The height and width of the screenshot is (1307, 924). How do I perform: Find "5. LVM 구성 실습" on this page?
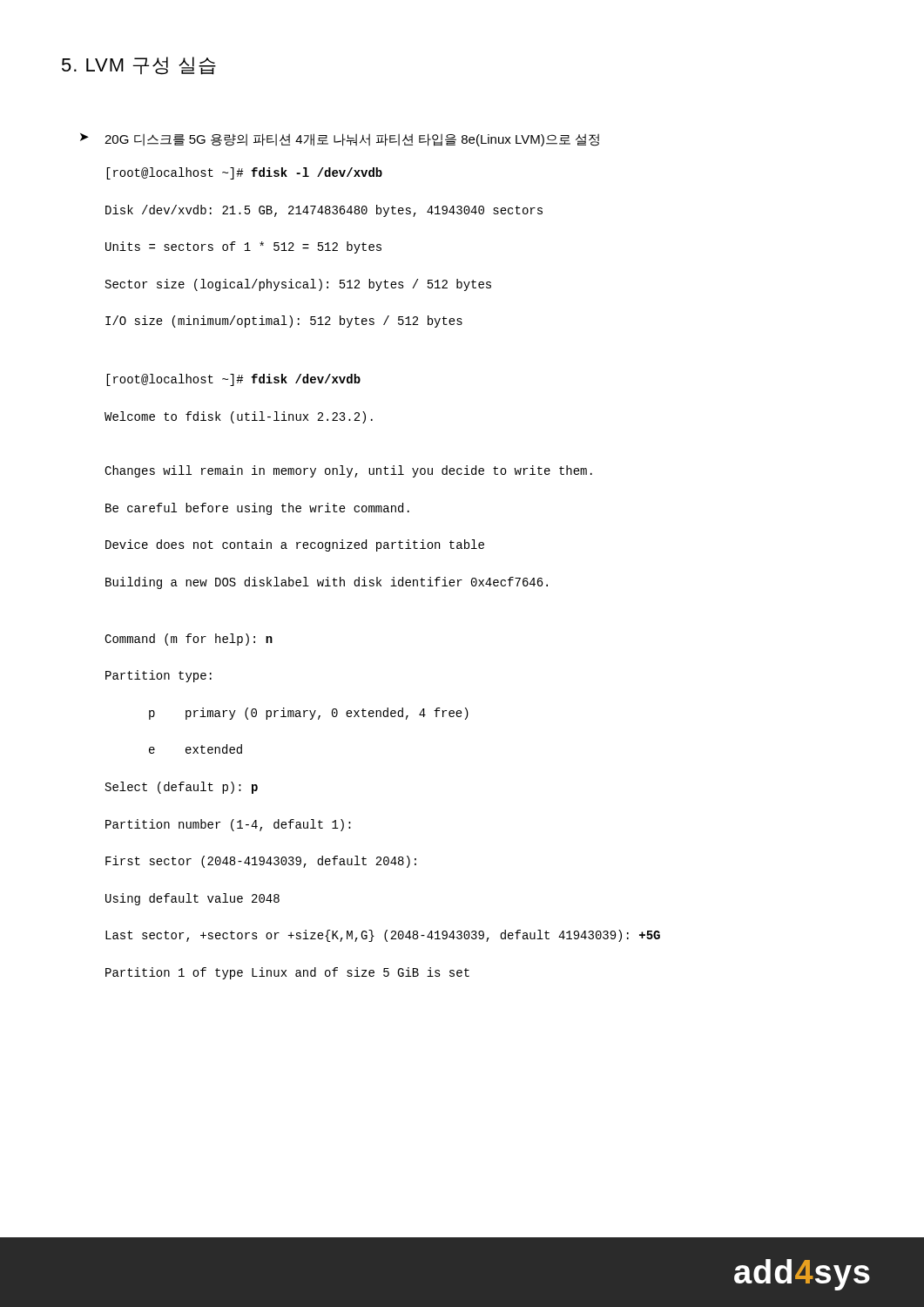[x=139, y=65]
